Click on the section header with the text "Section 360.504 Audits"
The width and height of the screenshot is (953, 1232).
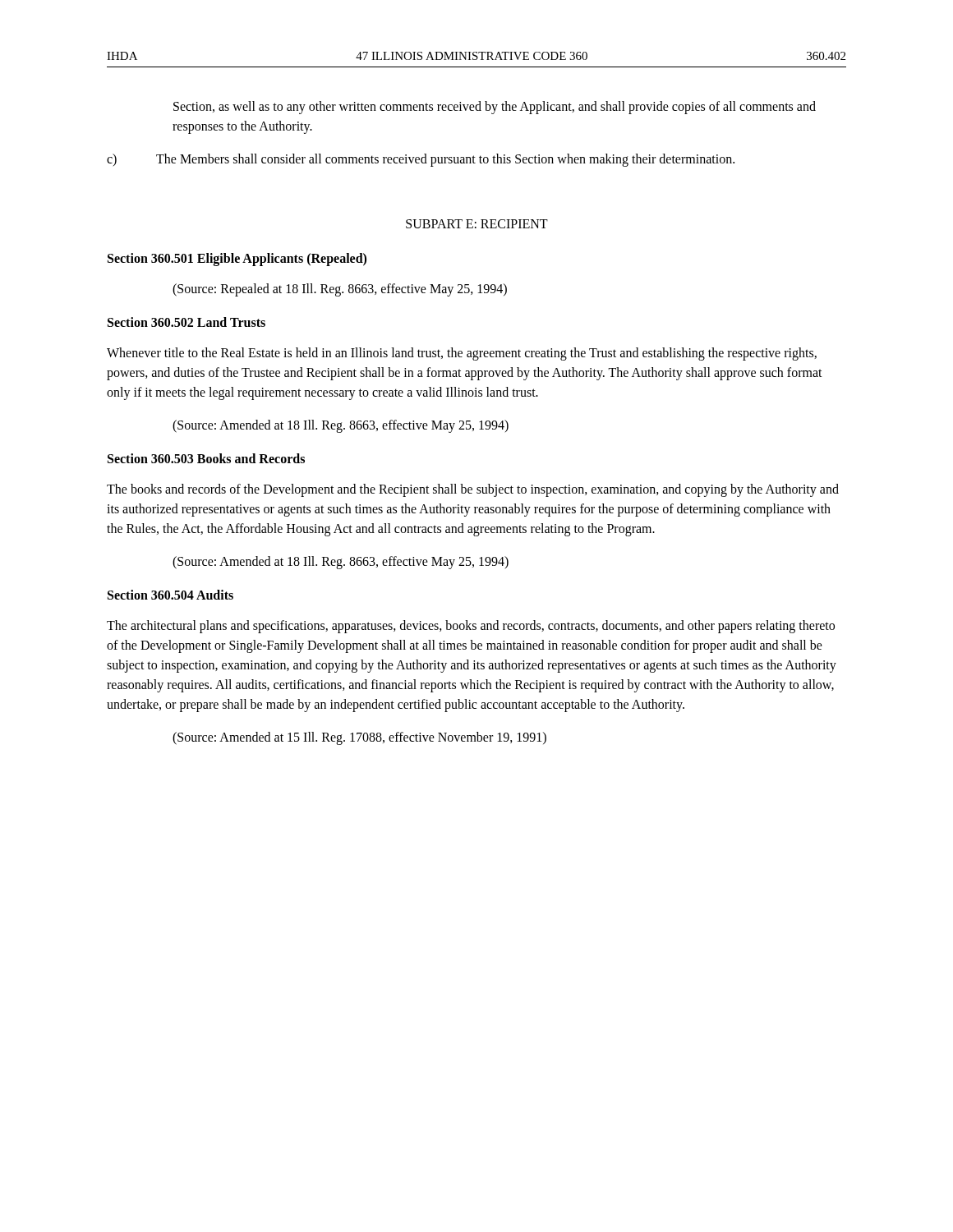(170, 595)
